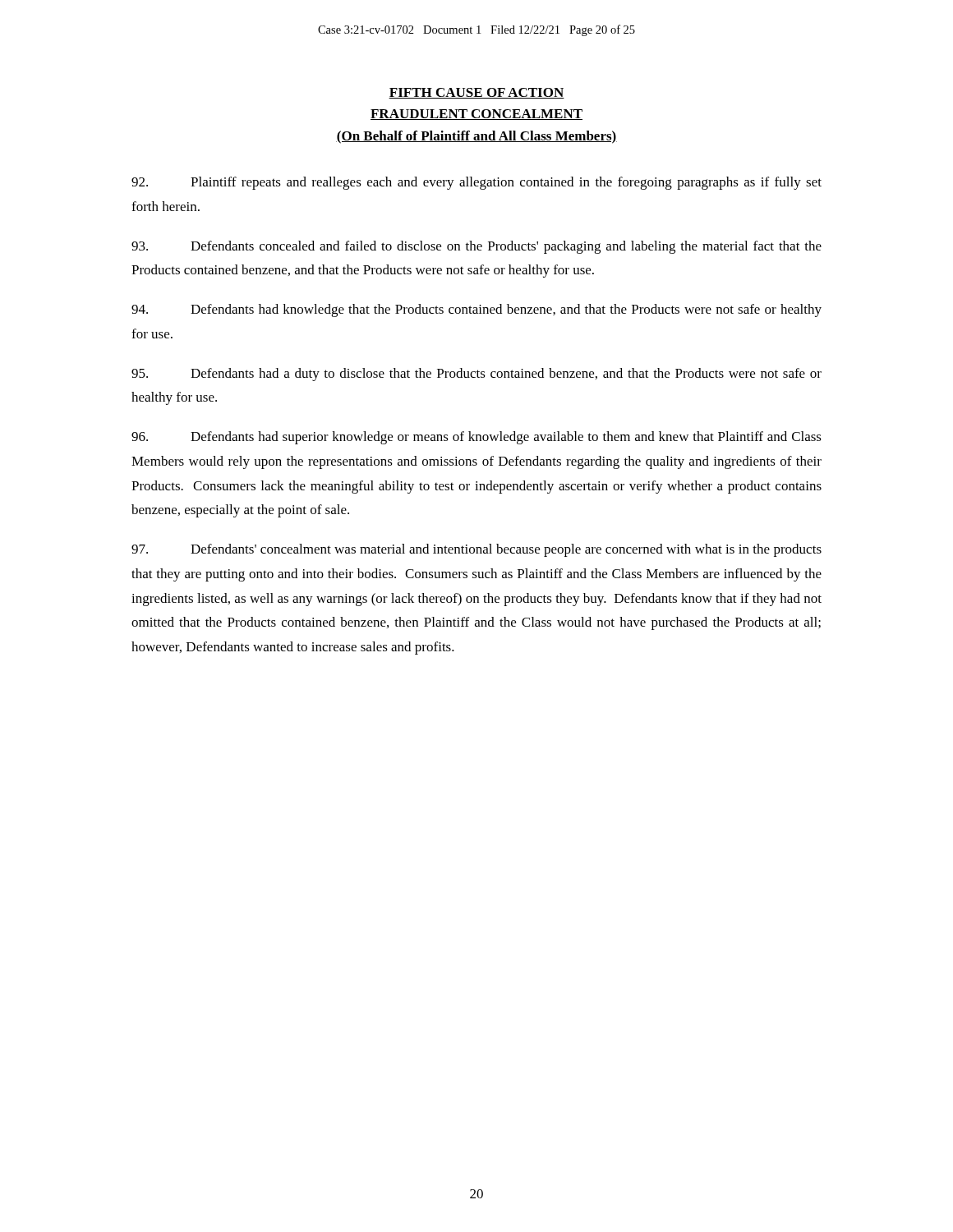Image resolution: width=953 pixels, height=1232 pixels.
Task: Select the block starting "Plaintiff repeats and realleges each and"
Action: (476, 192)
